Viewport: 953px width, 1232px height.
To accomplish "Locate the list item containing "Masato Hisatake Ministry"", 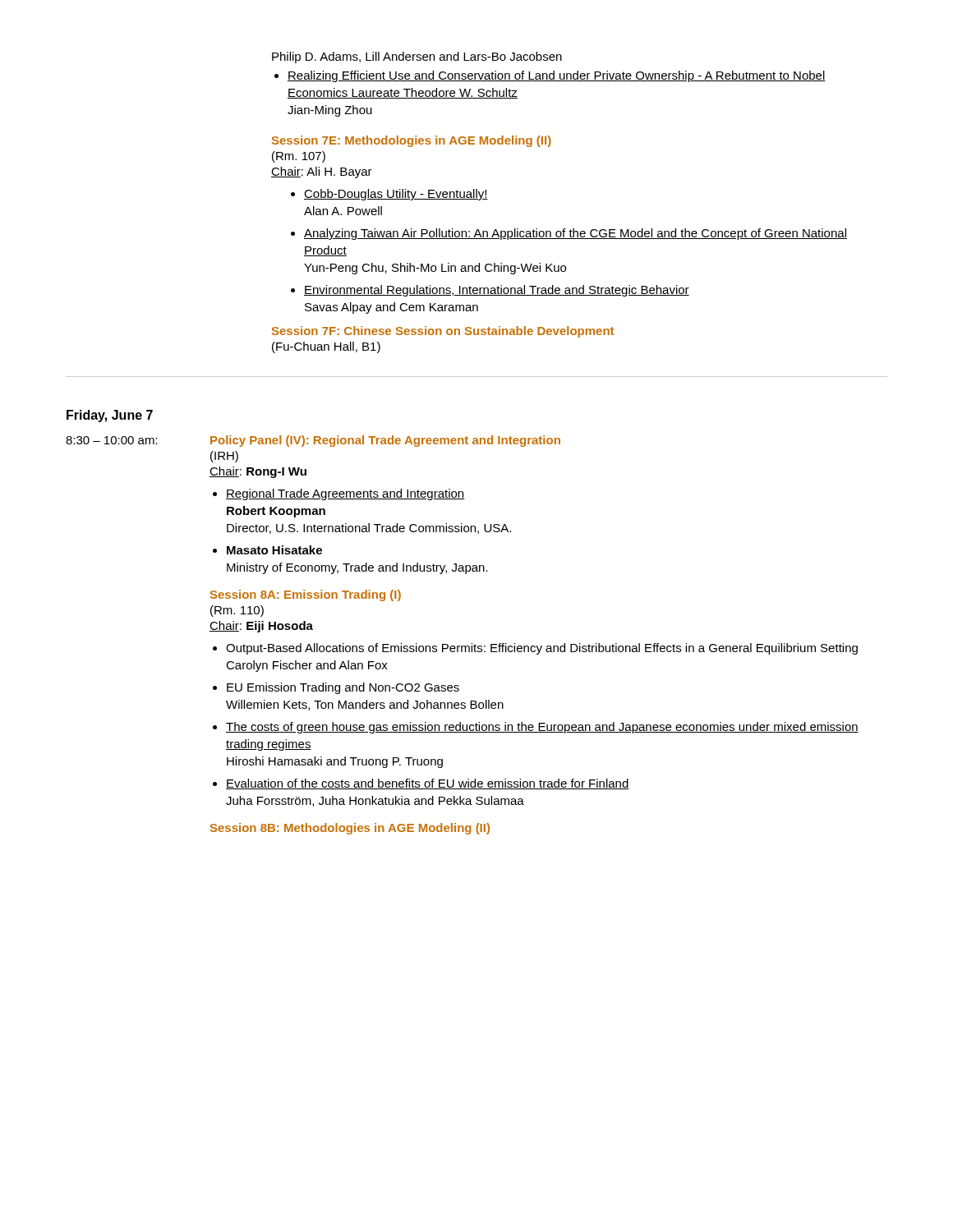I will click(x=357, y=559).
